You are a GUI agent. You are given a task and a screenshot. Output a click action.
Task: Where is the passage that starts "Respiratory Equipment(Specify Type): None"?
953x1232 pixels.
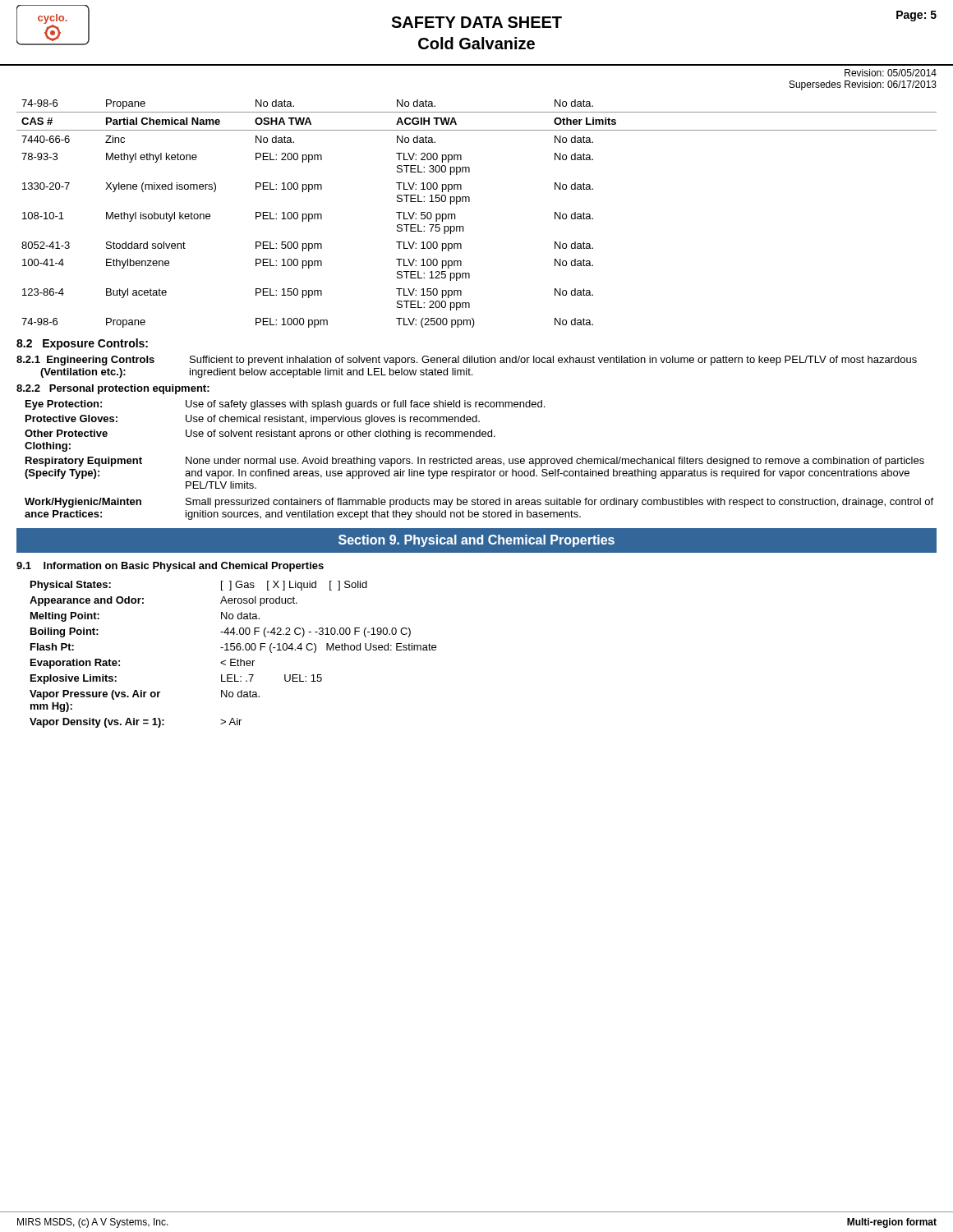[x=481, y=473]
